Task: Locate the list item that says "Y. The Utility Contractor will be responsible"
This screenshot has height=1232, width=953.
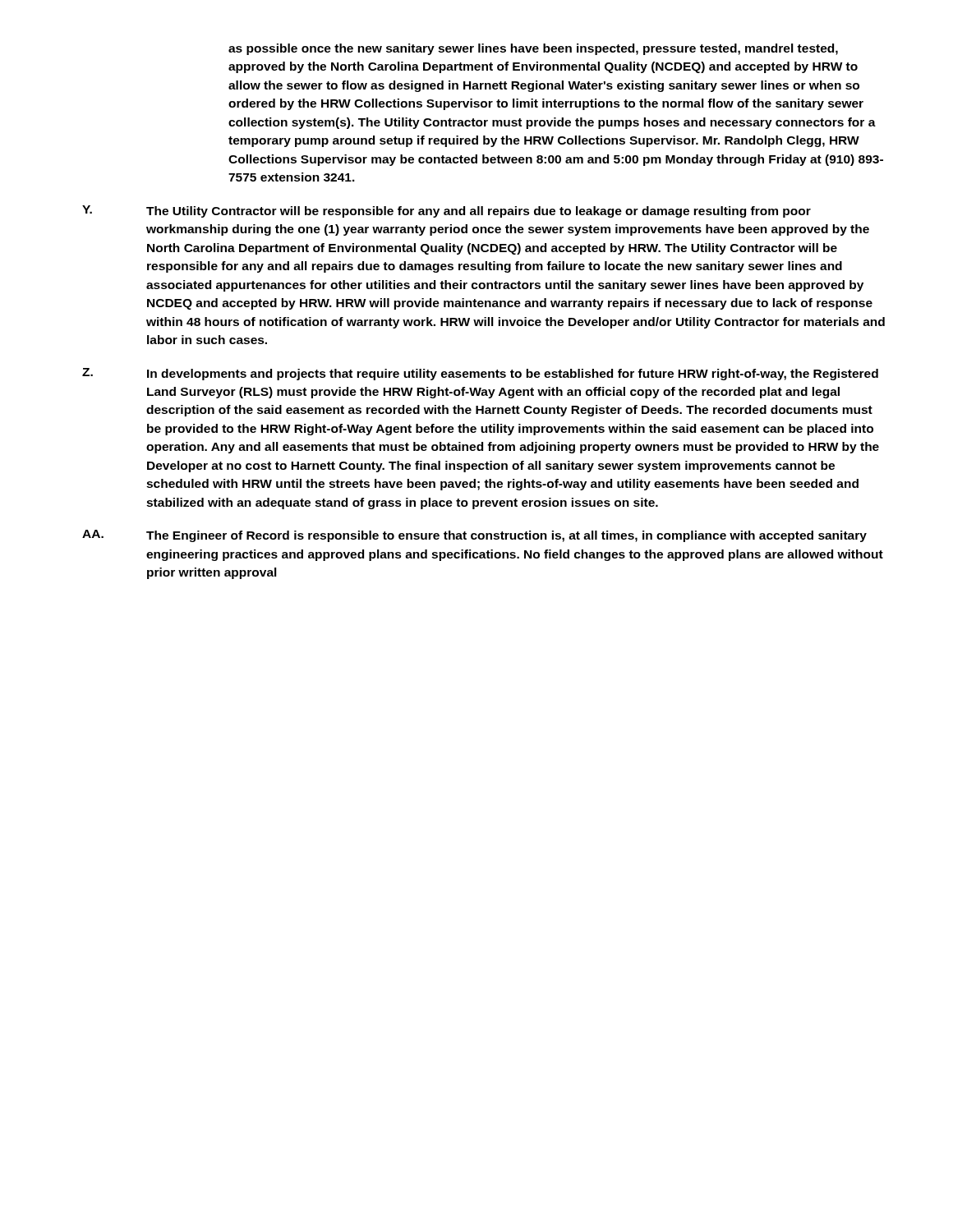Action: 485,276
